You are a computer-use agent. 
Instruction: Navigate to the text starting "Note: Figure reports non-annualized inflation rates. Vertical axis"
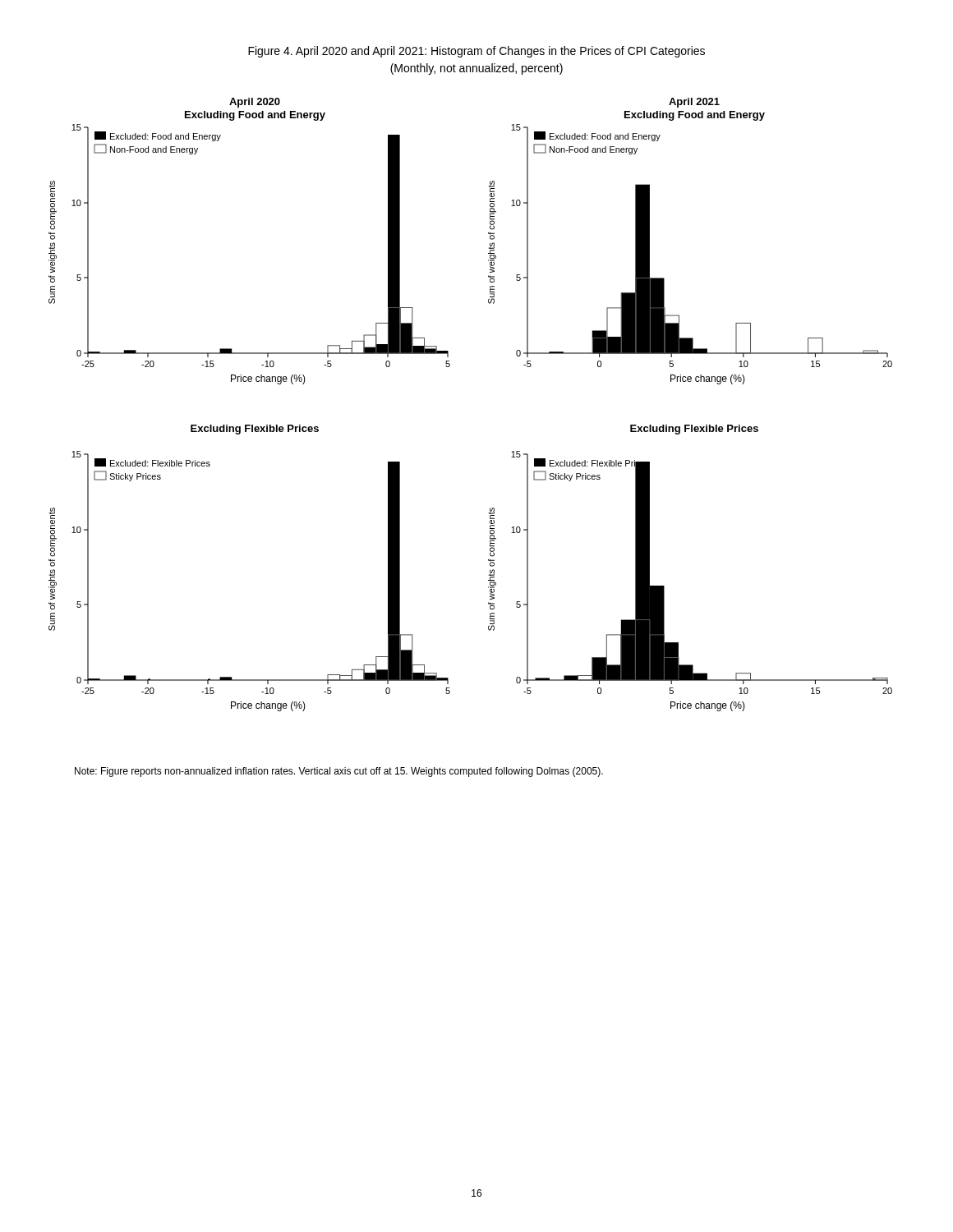tap(339, 771)
